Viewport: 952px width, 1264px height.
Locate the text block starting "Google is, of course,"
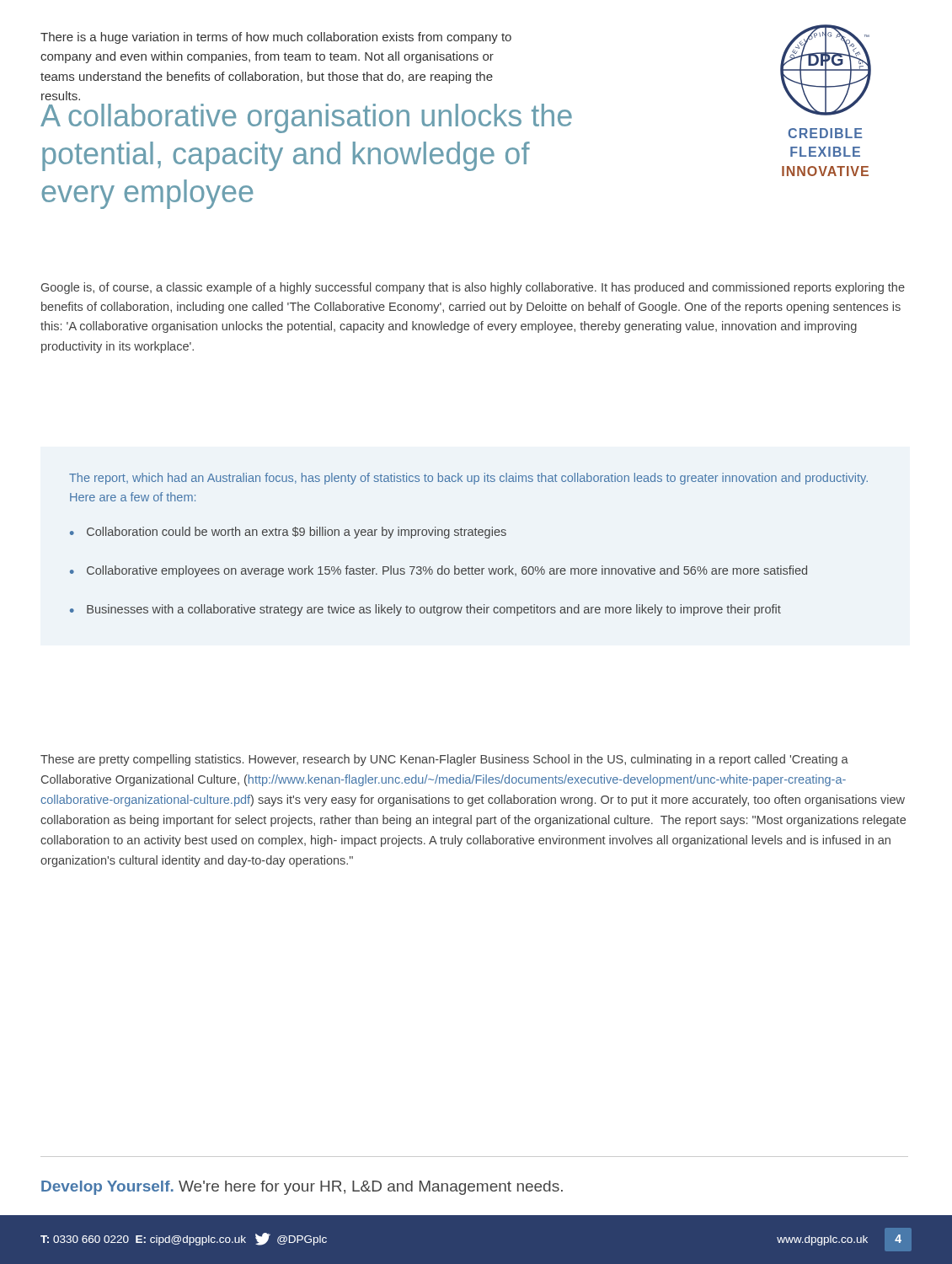[473, 317]
